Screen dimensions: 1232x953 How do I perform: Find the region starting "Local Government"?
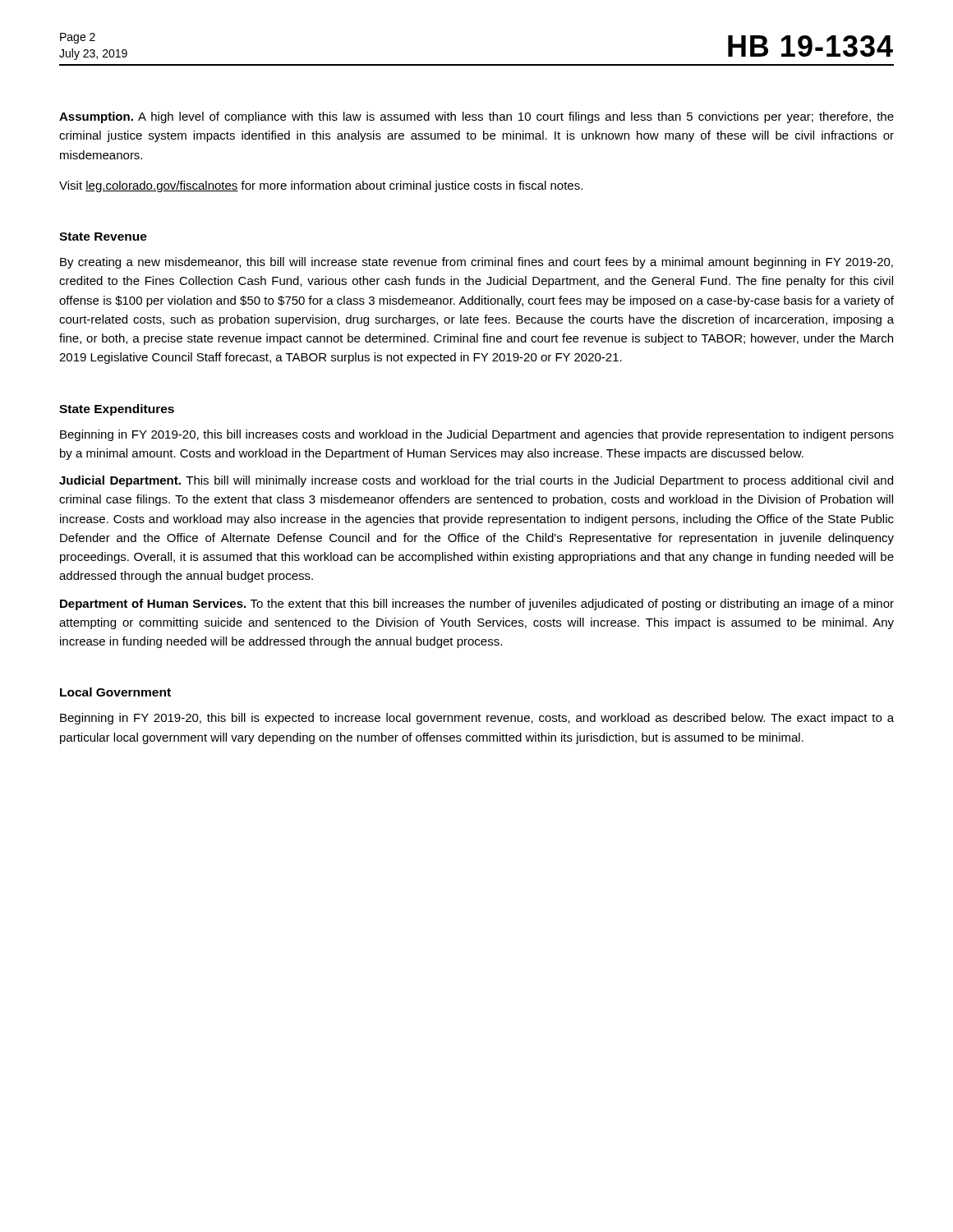(x=115, y=692)
